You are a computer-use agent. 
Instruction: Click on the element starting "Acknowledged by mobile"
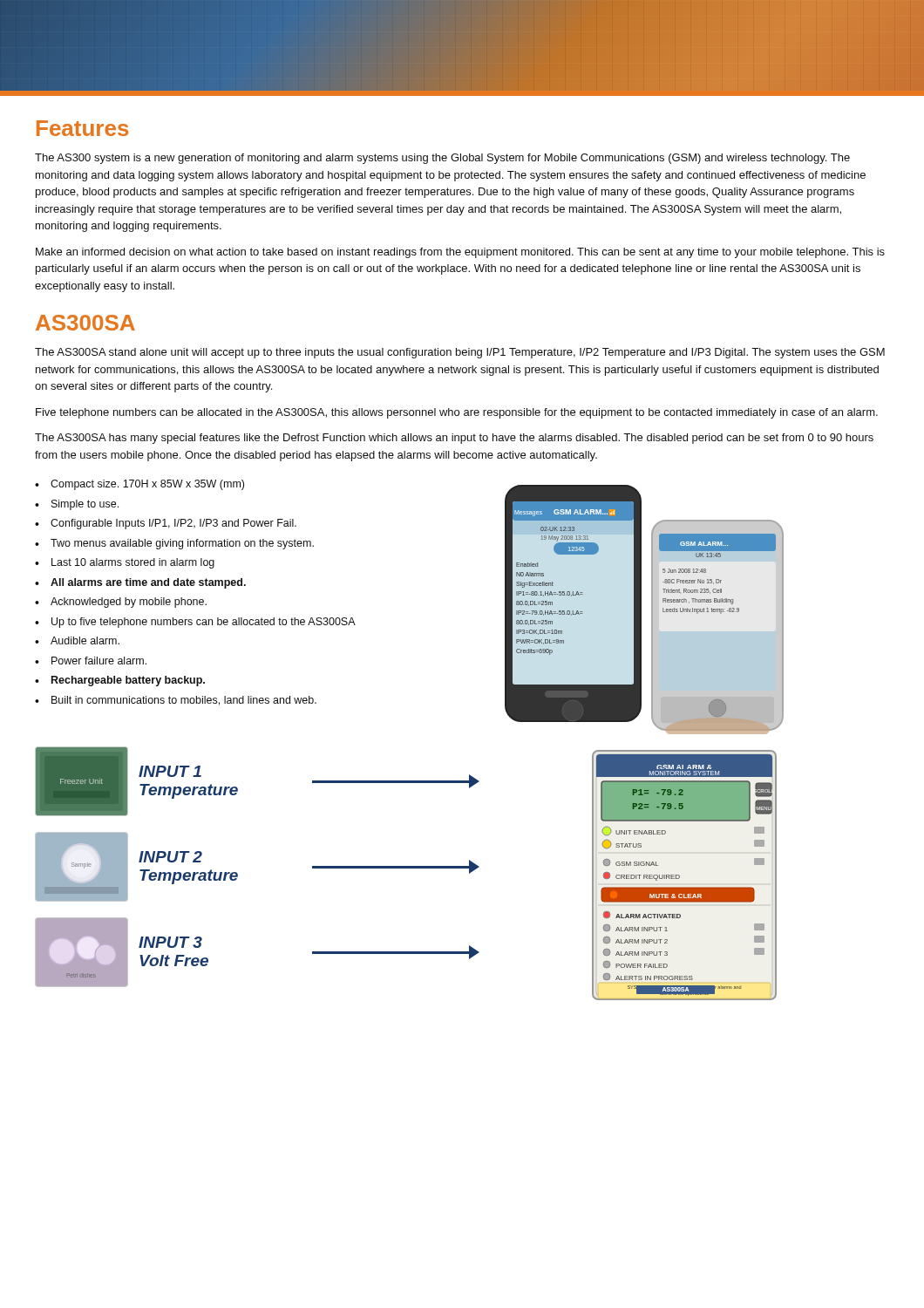[x=121, y=603]
